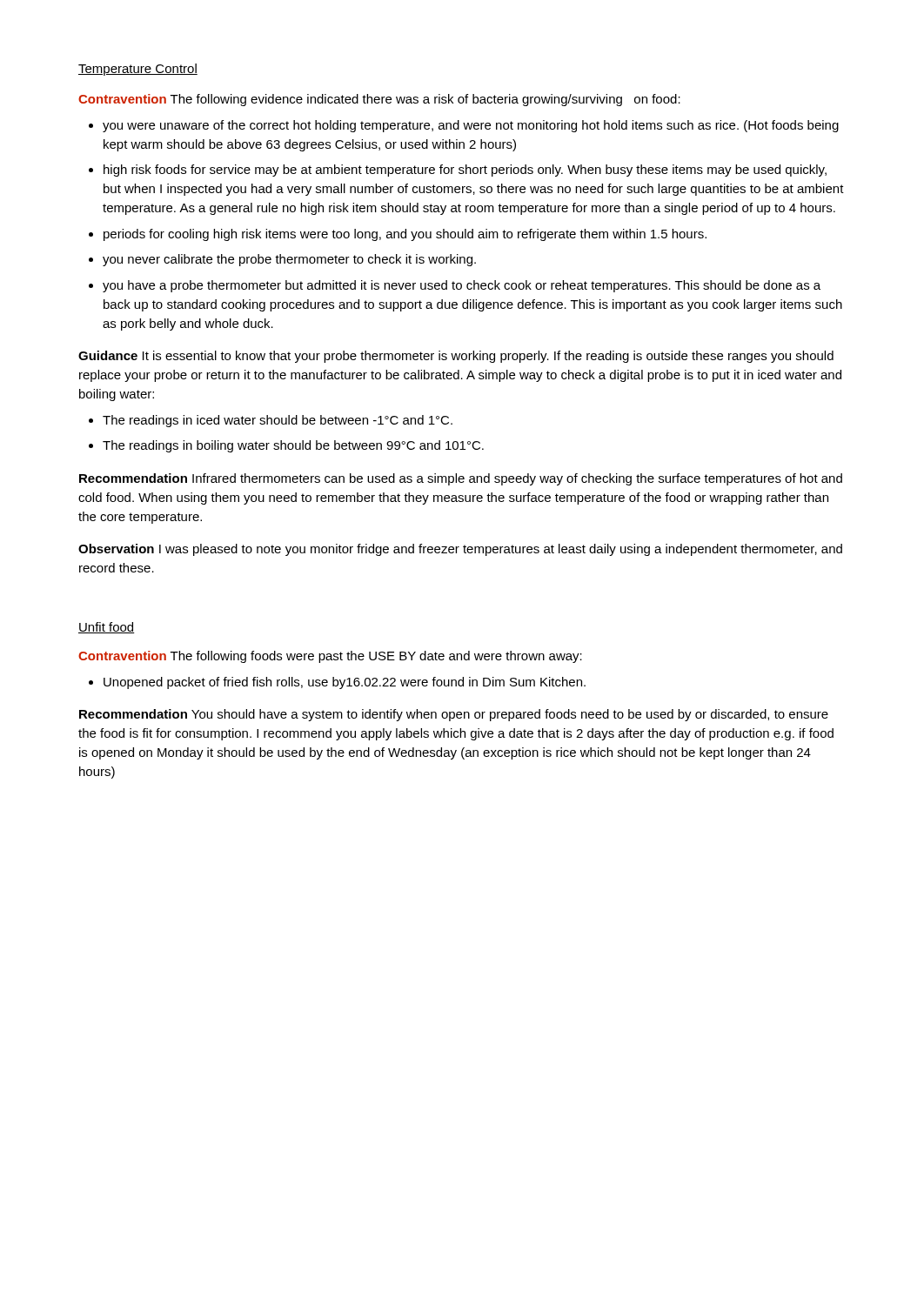The width and height of the screenshot is (924, 1305).
Task: Click where it says "Unfit food"
Action: (106, 627)
